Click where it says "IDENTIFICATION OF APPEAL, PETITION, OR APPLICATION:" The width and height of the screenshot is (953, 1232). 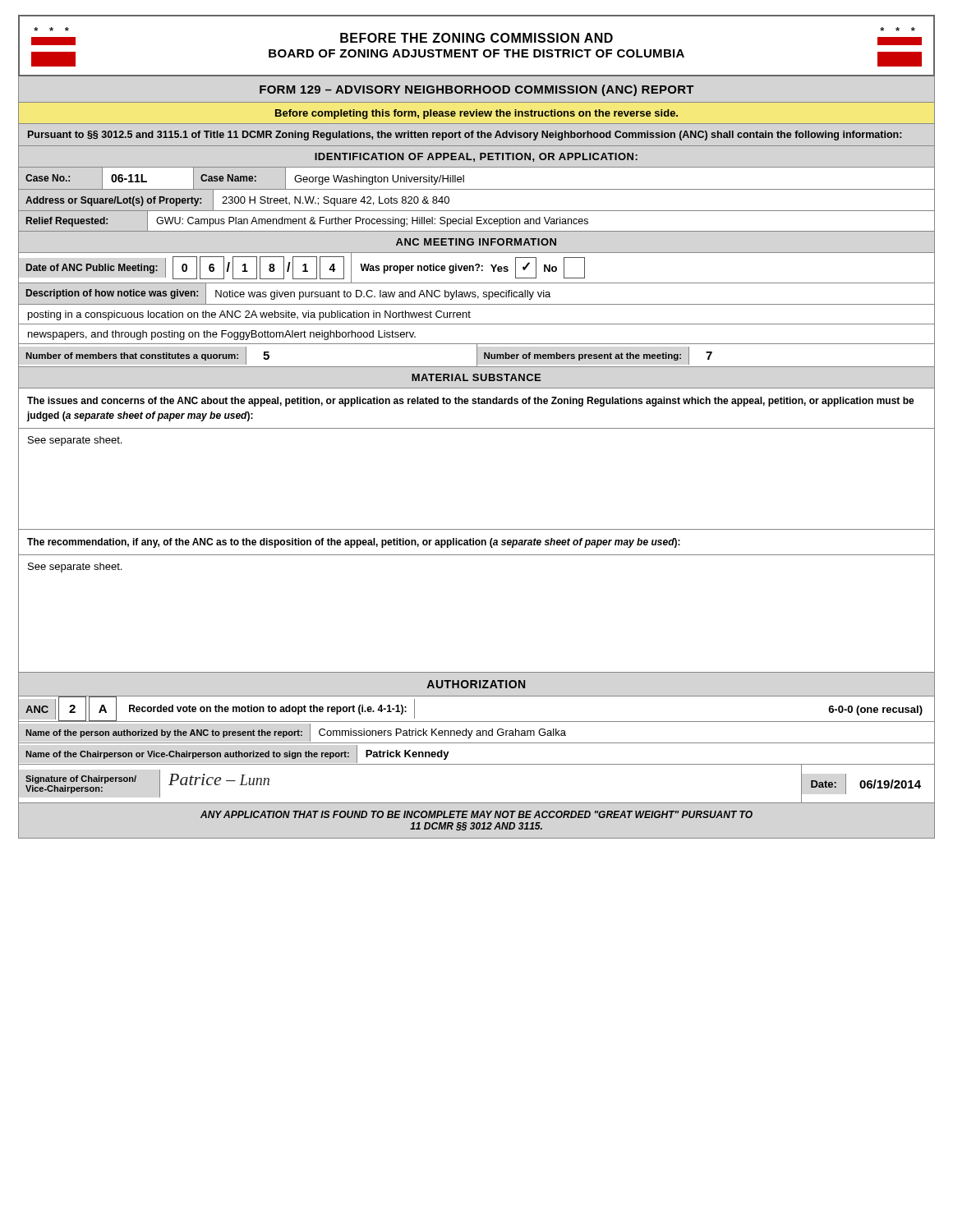pyautogui.click(x=476, y=156)
